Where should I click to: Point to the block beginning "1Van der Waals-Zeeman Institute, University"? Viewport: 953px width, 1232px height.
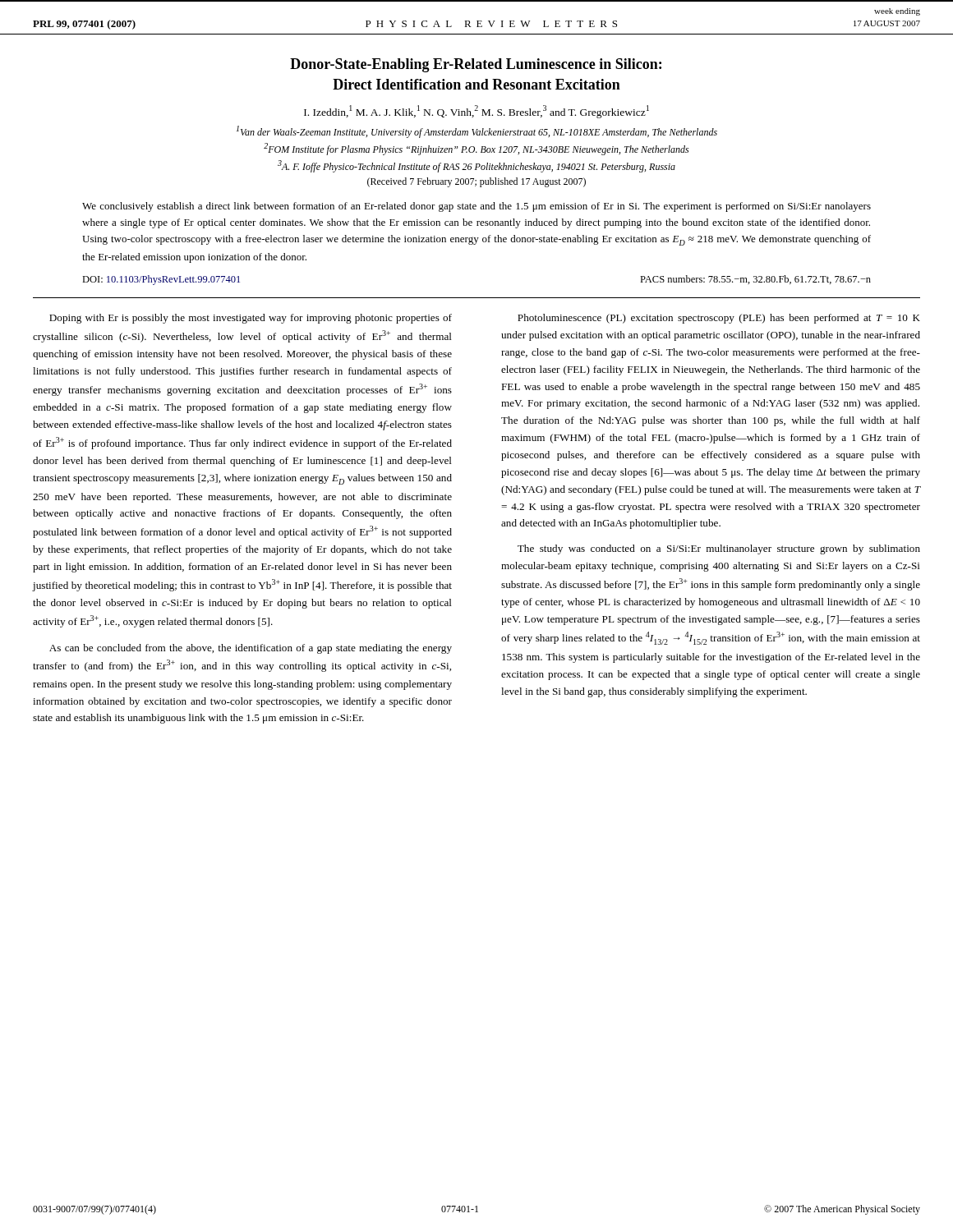[476, 148]
